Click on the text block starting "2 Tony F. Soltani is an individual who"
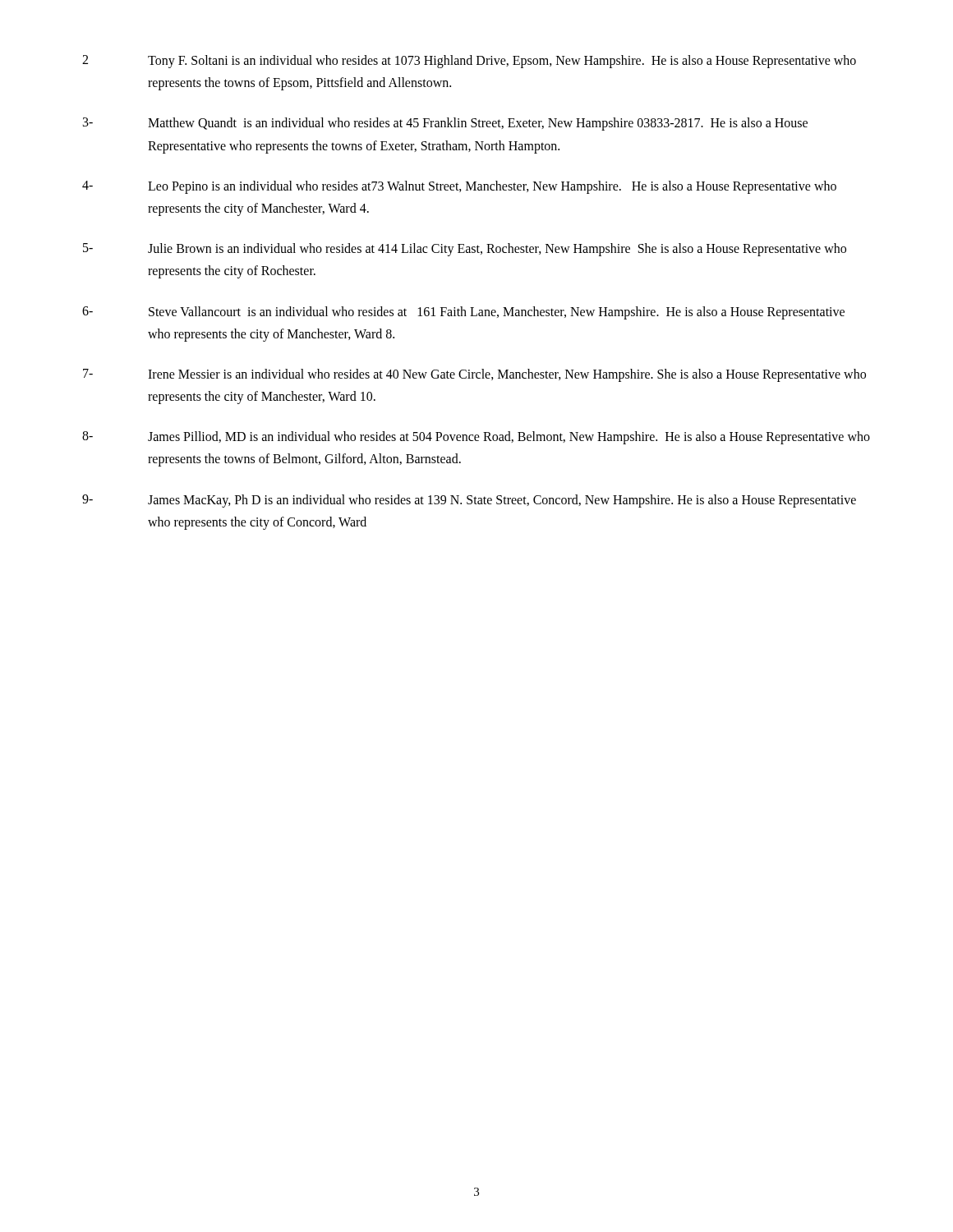This screenshot has width=953, height=1232. click(x=476, y=72)
